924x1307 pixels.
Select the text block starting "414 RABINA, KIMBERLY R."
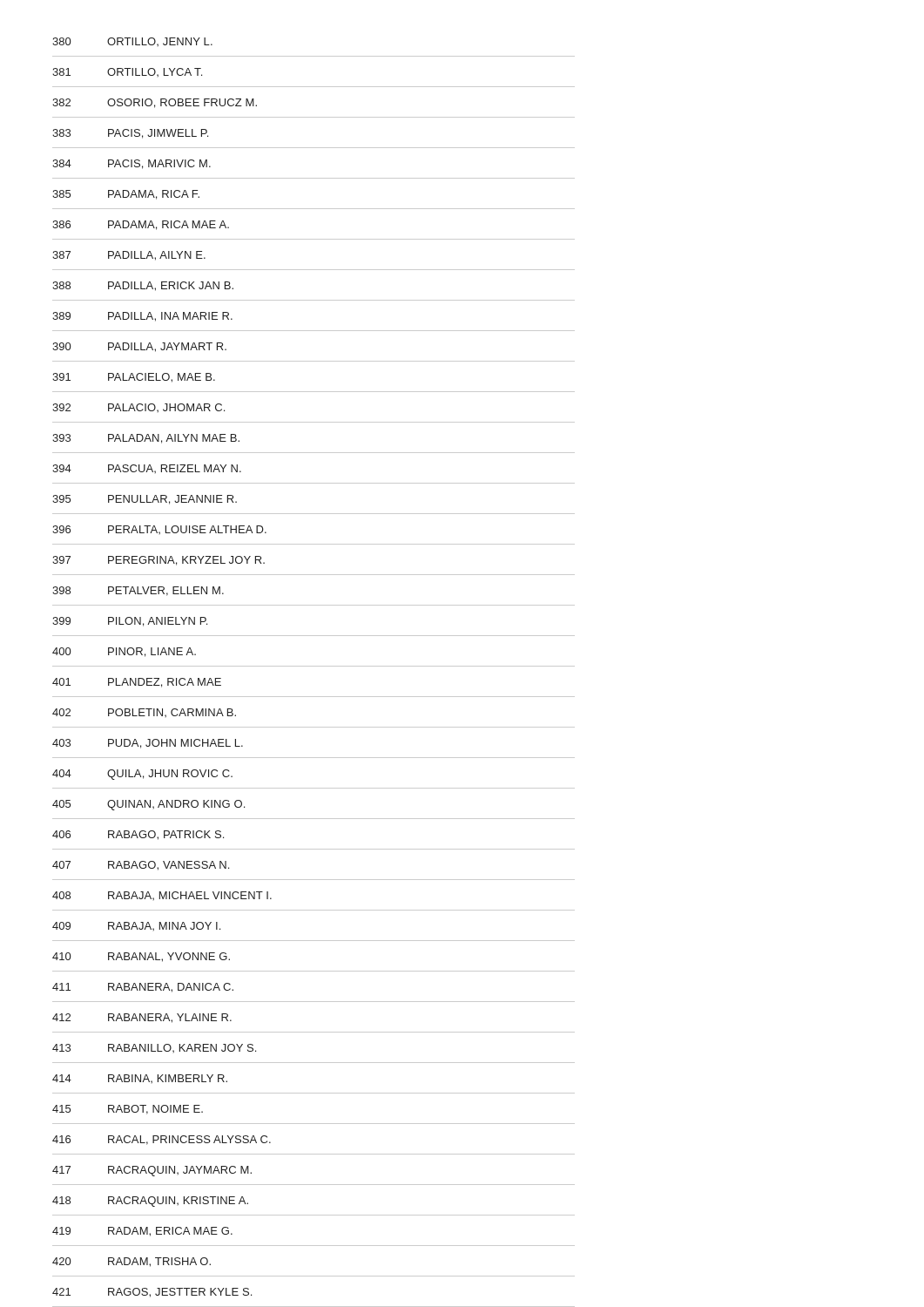pos(140,1078)
